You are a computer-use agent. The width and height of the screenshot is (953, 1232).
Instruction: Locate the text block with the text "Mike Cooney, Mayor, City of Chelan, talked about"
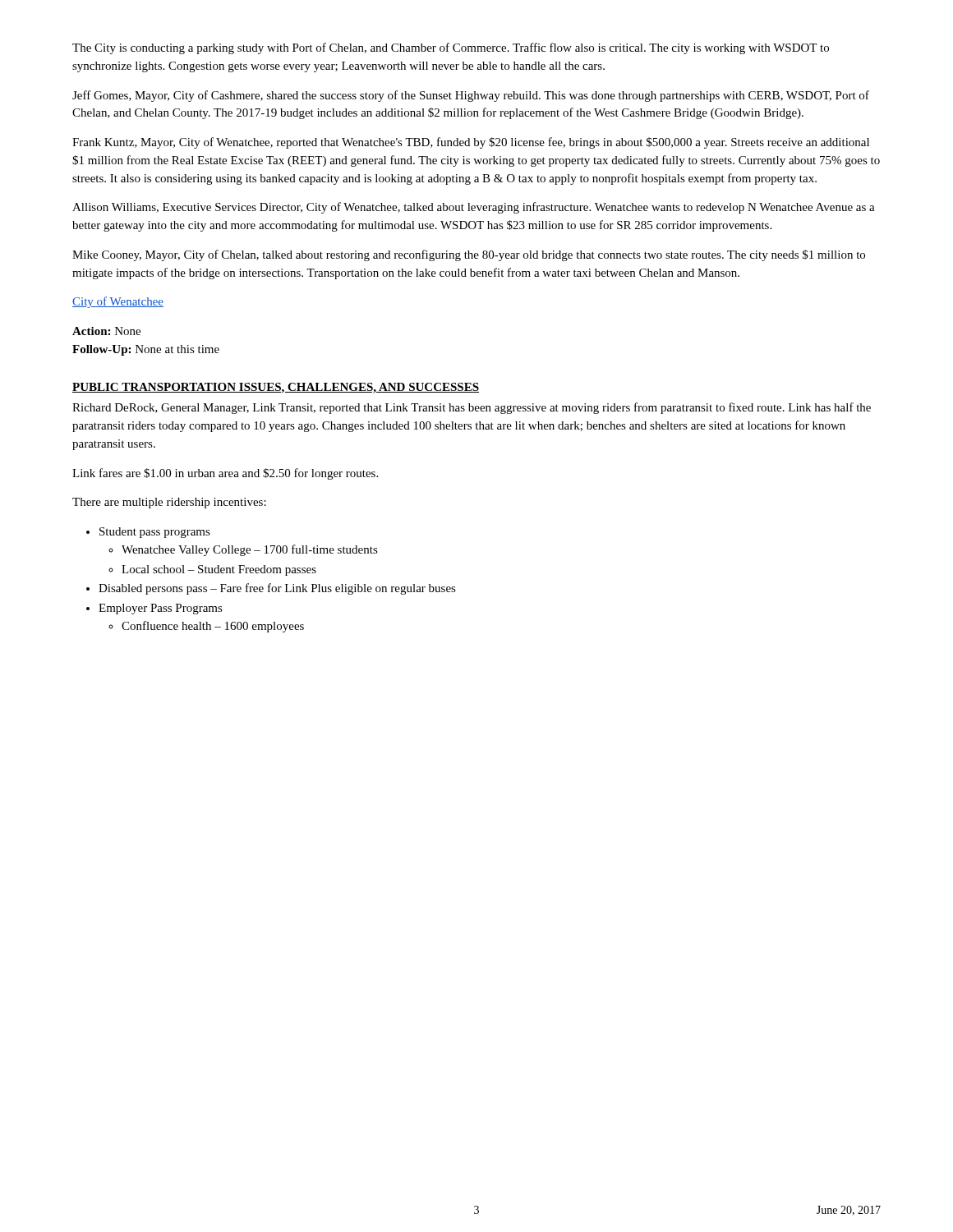point(476,264)
